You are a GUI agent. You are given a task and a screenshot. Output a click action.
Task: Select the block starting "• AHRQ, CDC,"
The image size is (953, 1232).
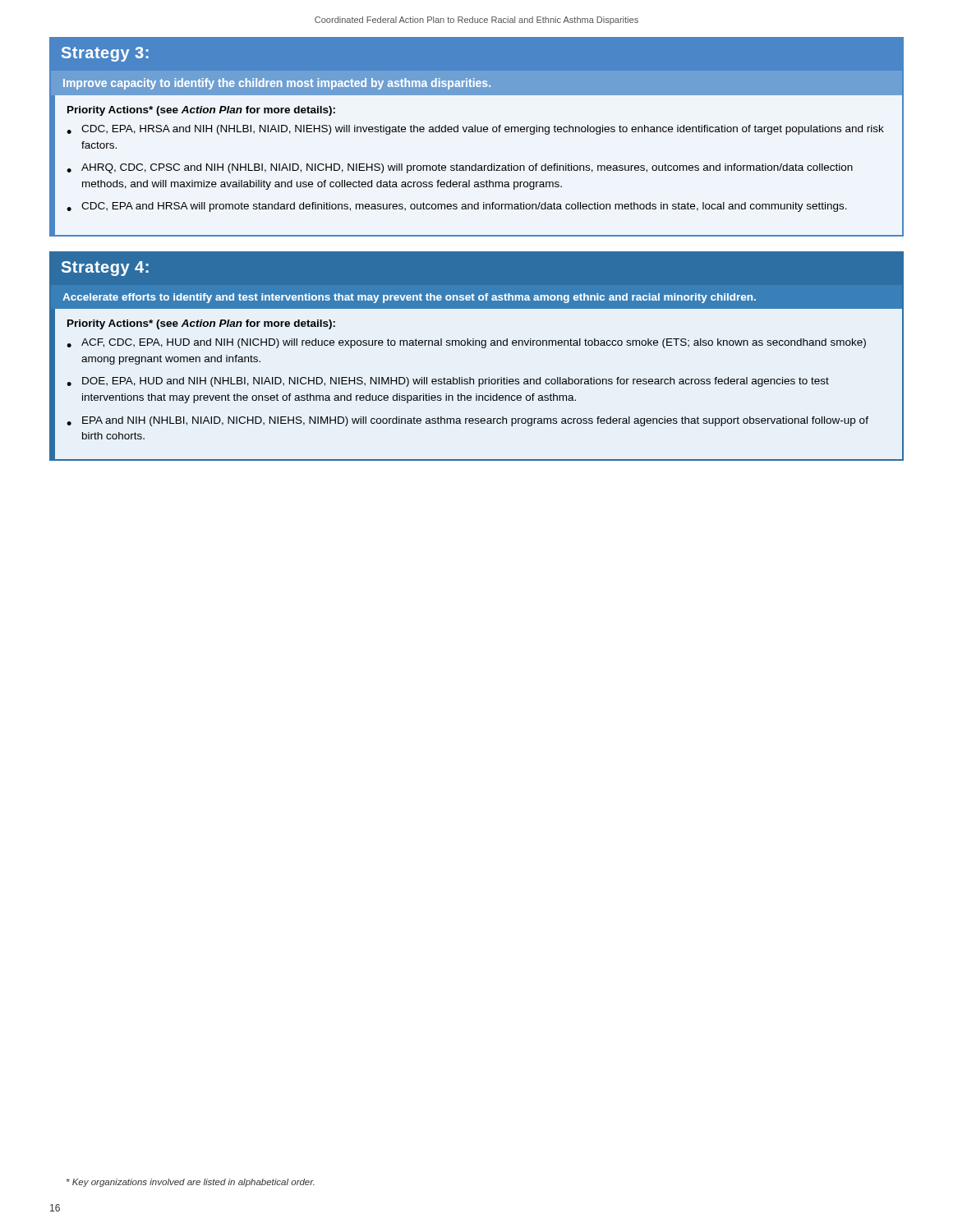(479, 175)
